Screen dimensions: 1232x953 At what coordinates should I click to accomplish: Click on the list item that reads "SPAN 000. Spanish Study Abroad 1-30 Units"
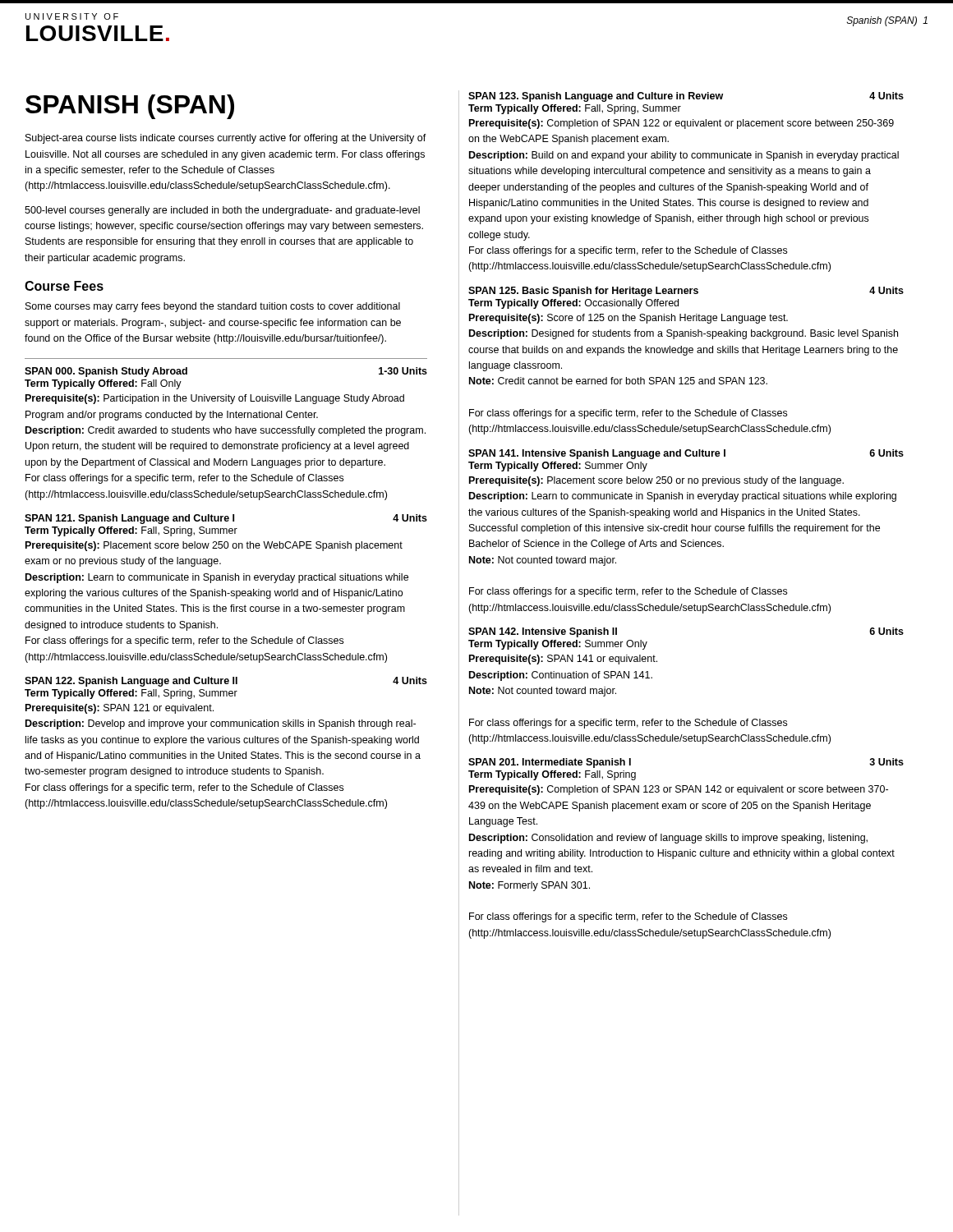point(226,434)
